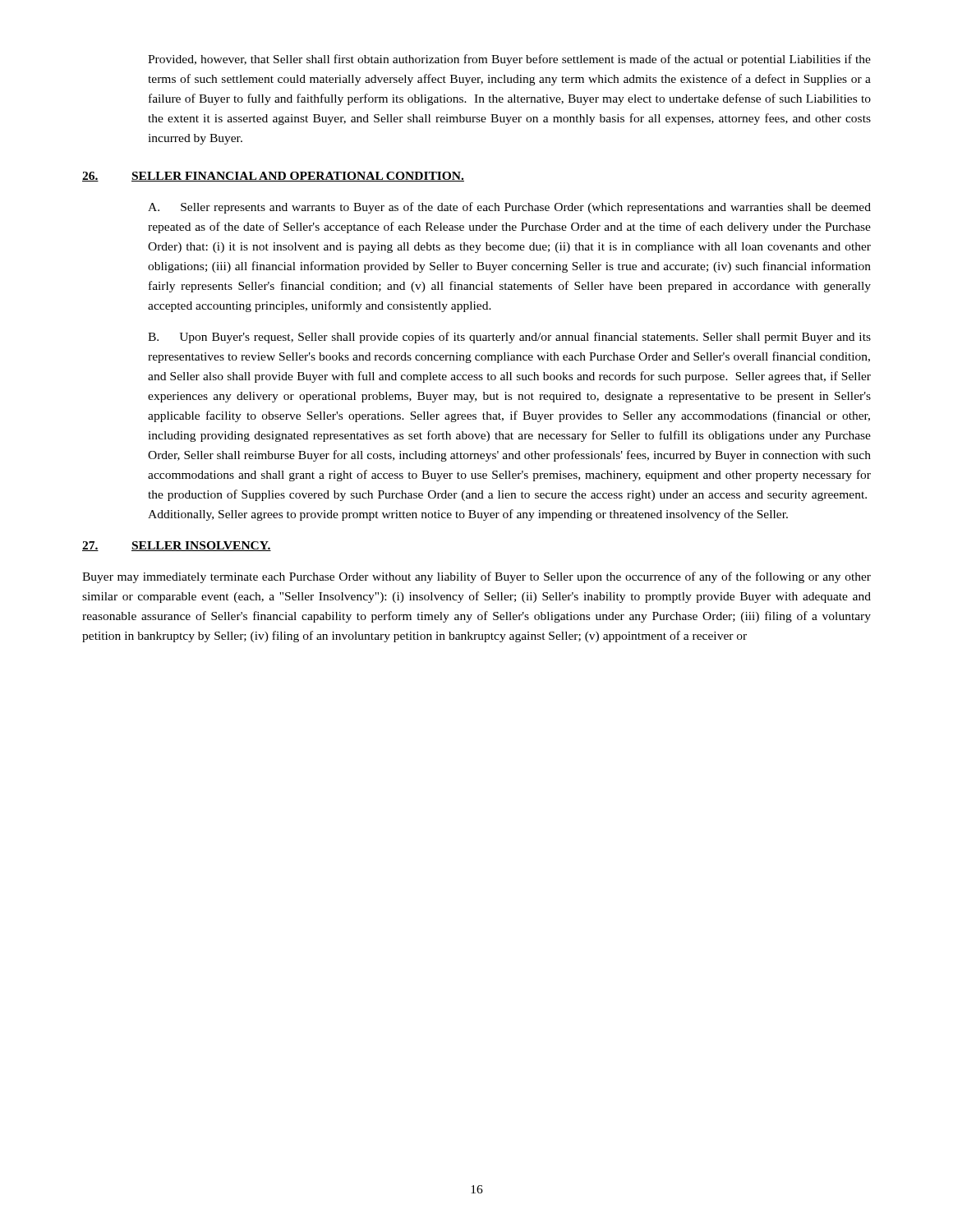The width and height of the screenshot is (953, 1232).
Task: Point to the region starting "27. SELLER INSOLVENCY."
Action: pyautogui.click(x=176, y=546)
